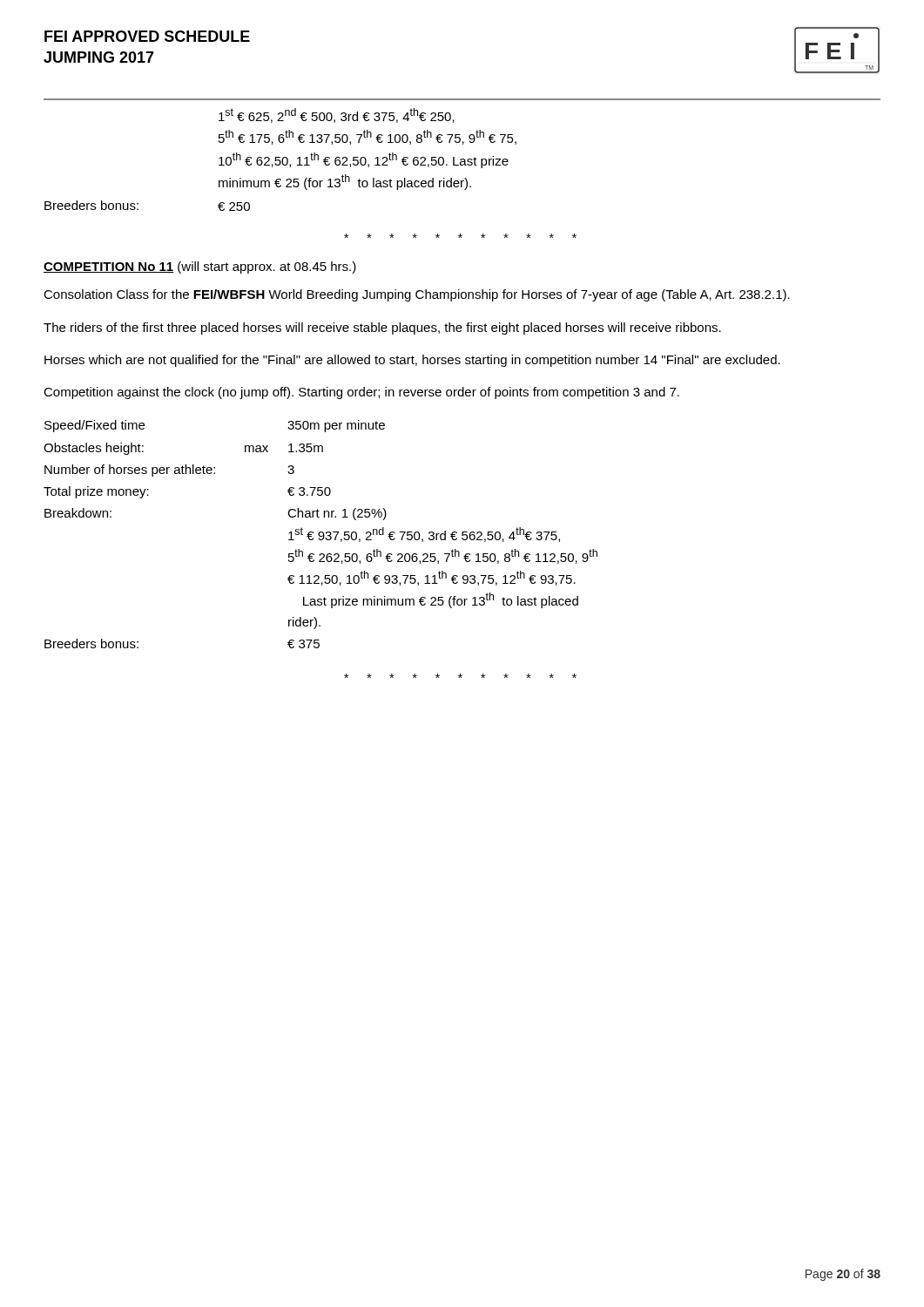Find the text starting "COMPETITION No 11 (will start"
The height and width of the screenshot is (1307, 924).
(x=200, y=266)
